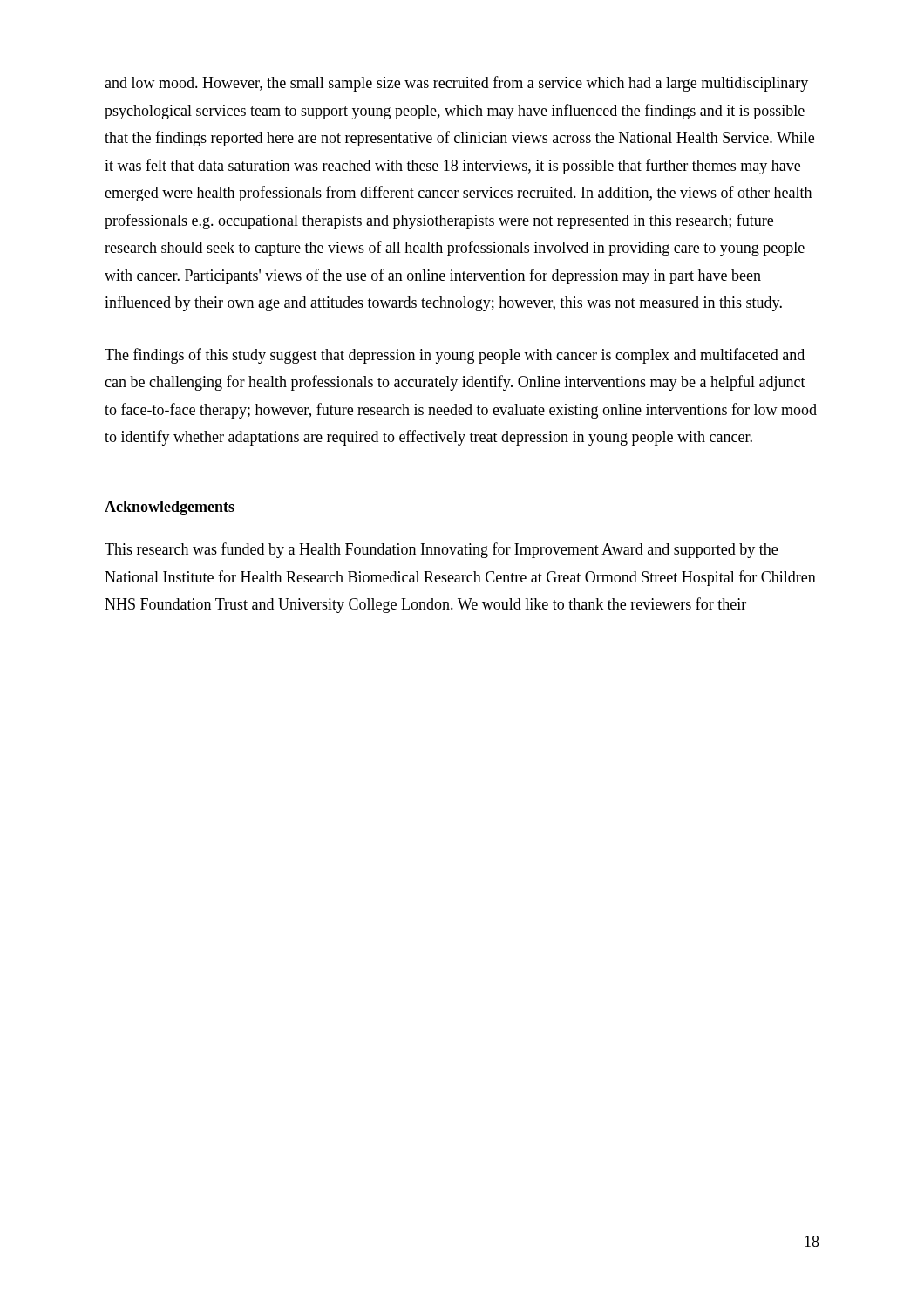This screenshot has height=1308, width=924.
Task: Find the text starting "The findings of this study suggest that depression"
Action: [461, 396]
